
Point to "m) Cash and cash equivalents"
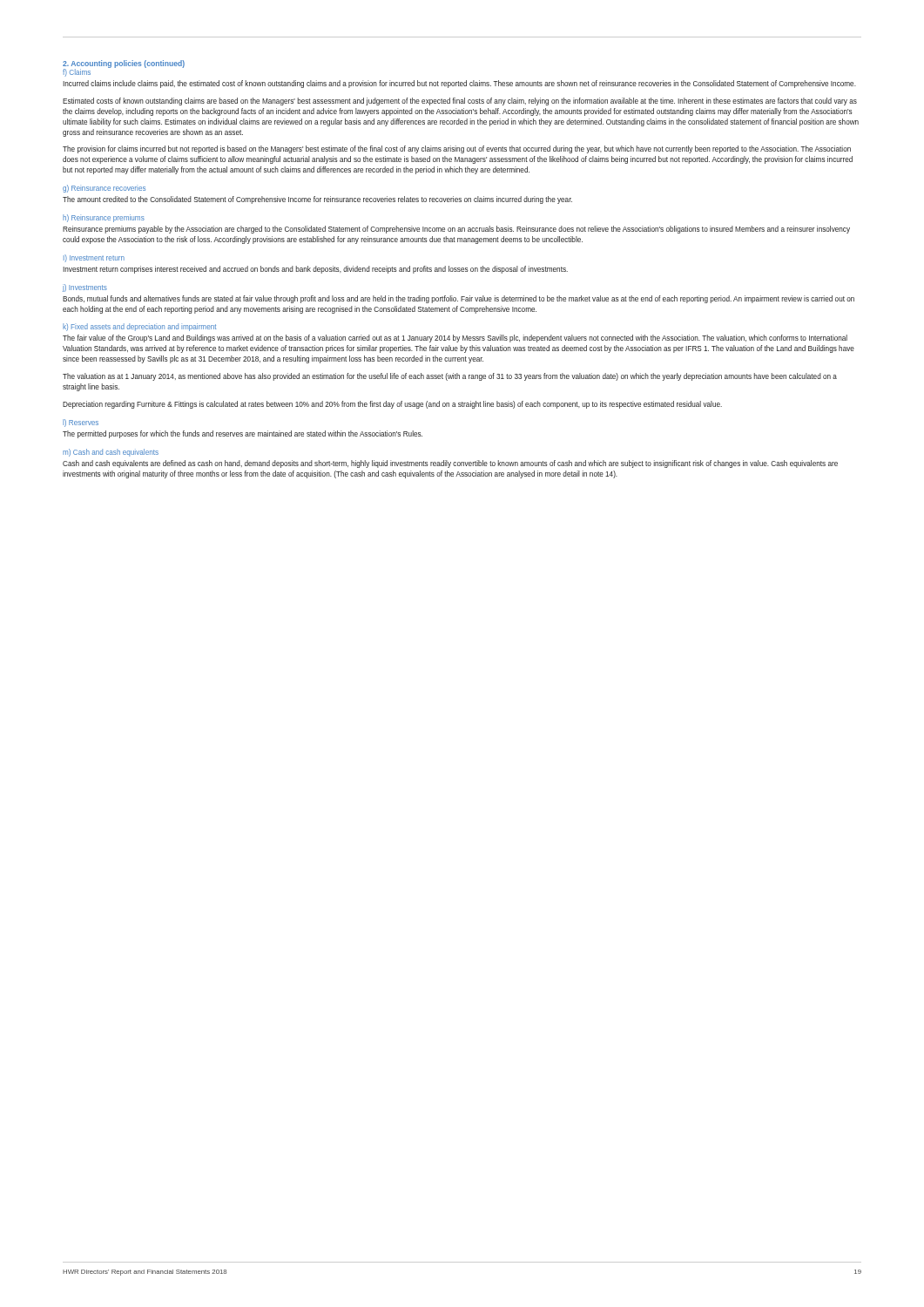(111, 452)
